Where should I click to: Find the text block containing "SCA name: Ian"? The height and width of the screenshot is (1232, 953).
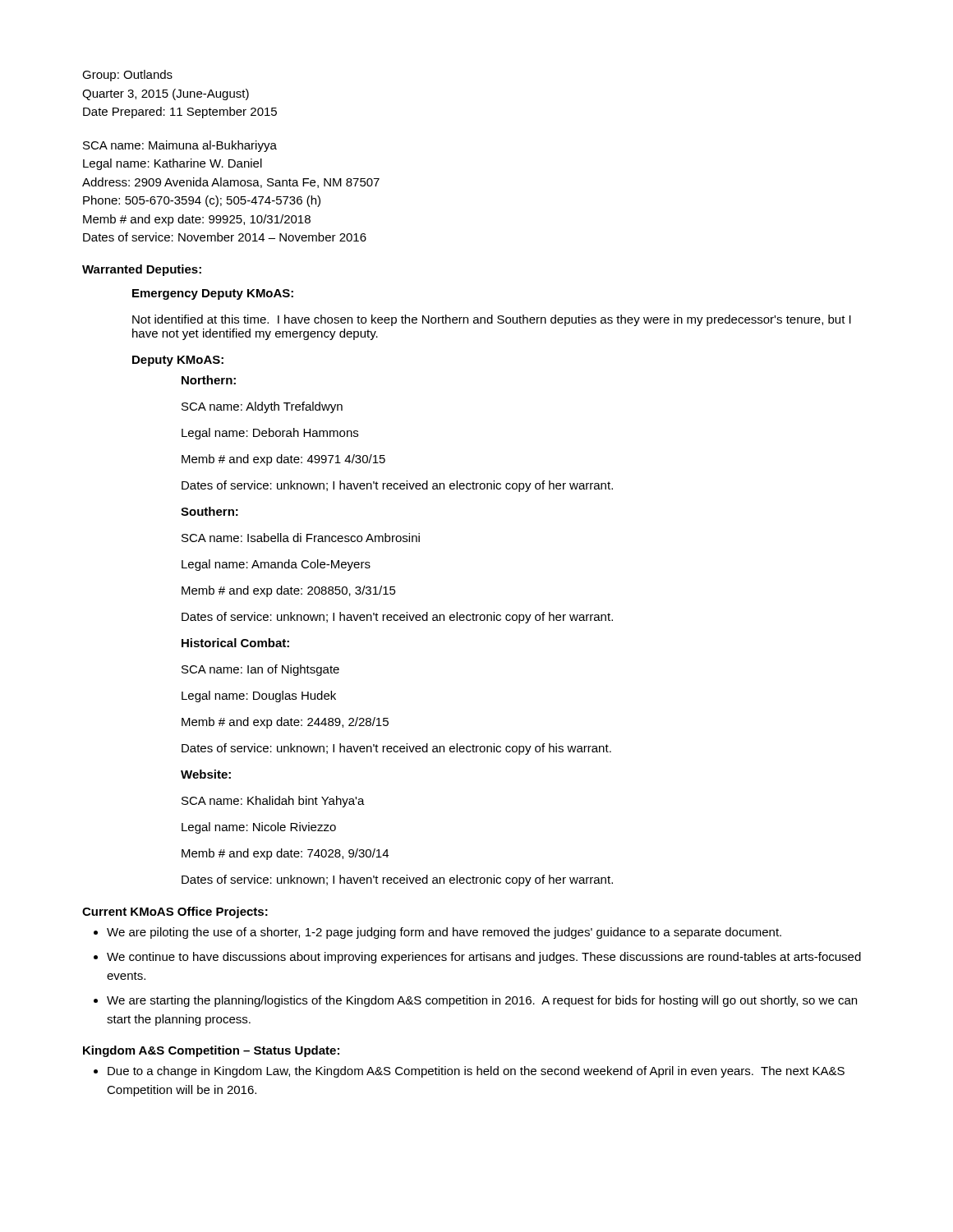pos(260,670)
